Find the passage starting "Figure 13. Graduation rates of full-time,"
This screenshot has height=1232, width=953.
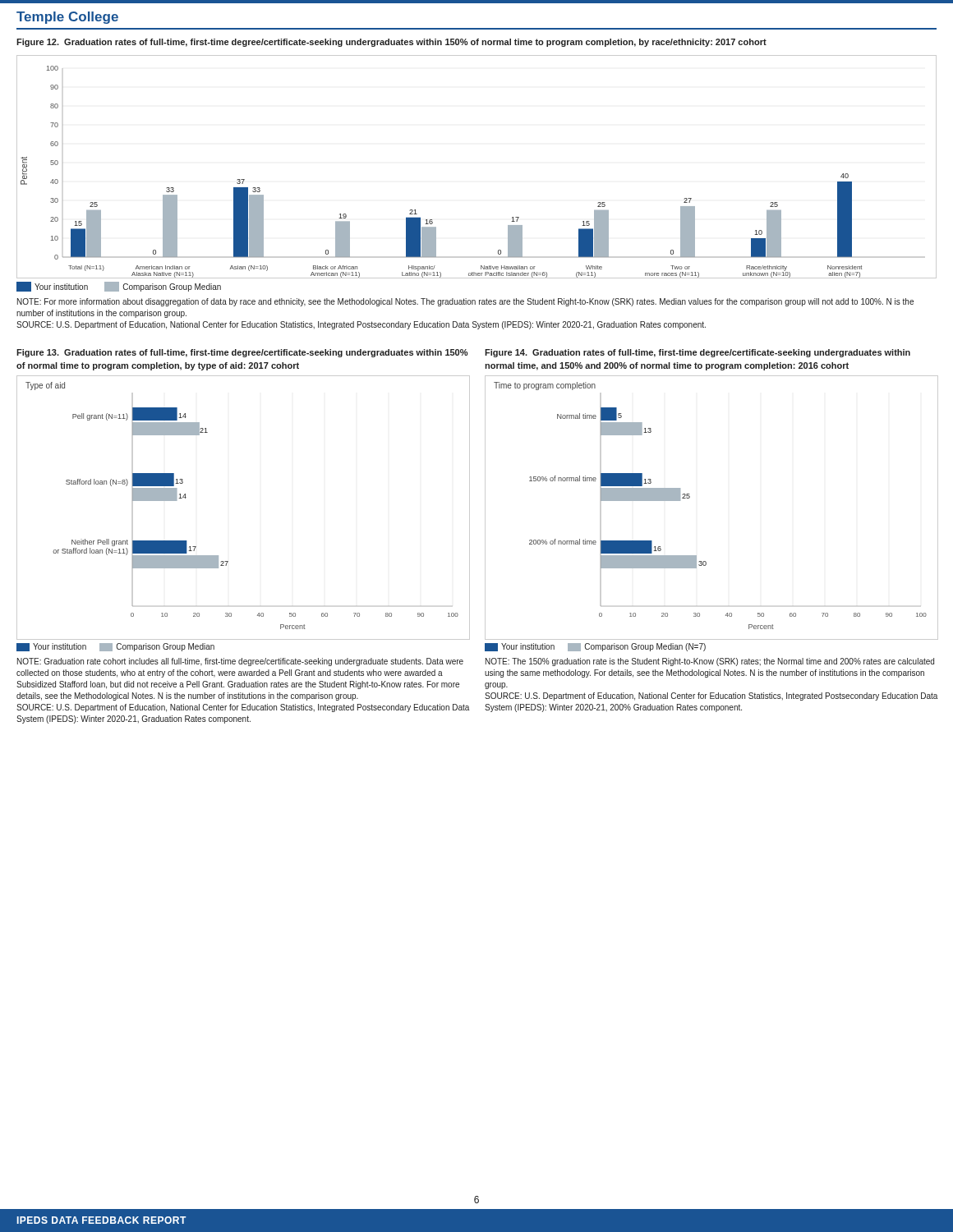click(x=242, y=359)
